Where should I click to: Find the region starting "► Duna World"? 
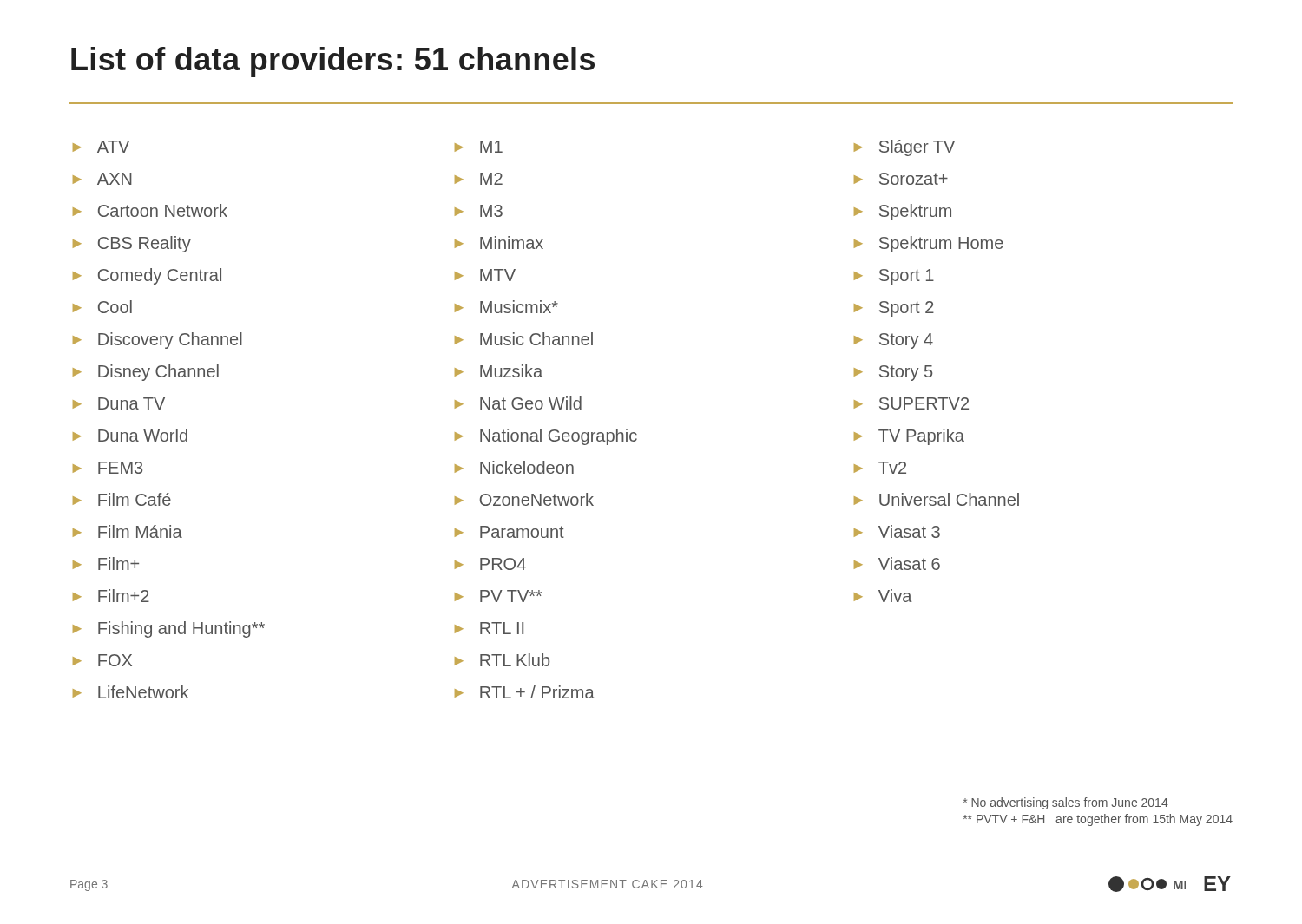pyautogui.click(x=129, y=436)
